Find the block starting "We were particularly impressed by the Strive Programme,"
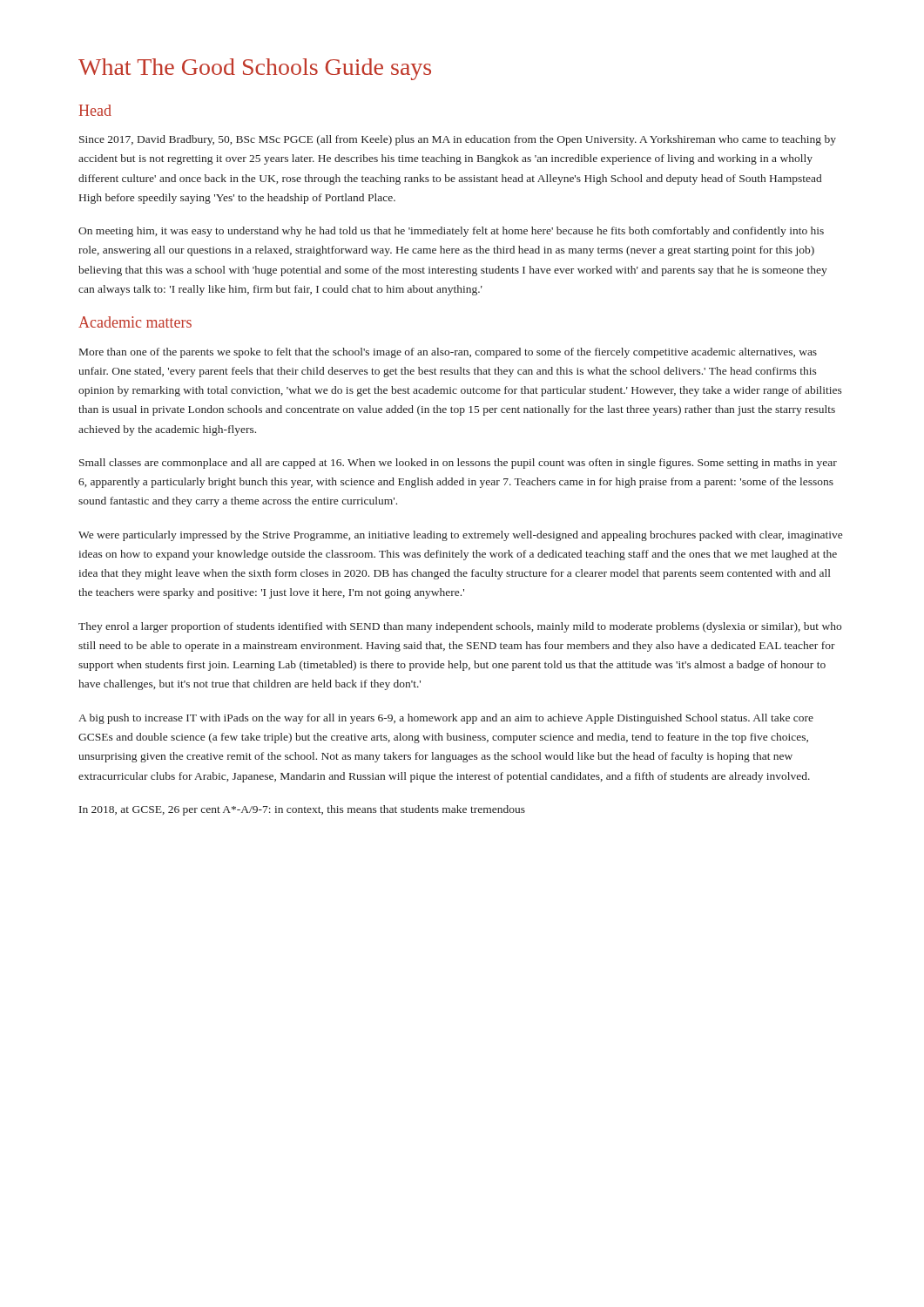This screenshot has height=1307, width=924. (461, 563)
